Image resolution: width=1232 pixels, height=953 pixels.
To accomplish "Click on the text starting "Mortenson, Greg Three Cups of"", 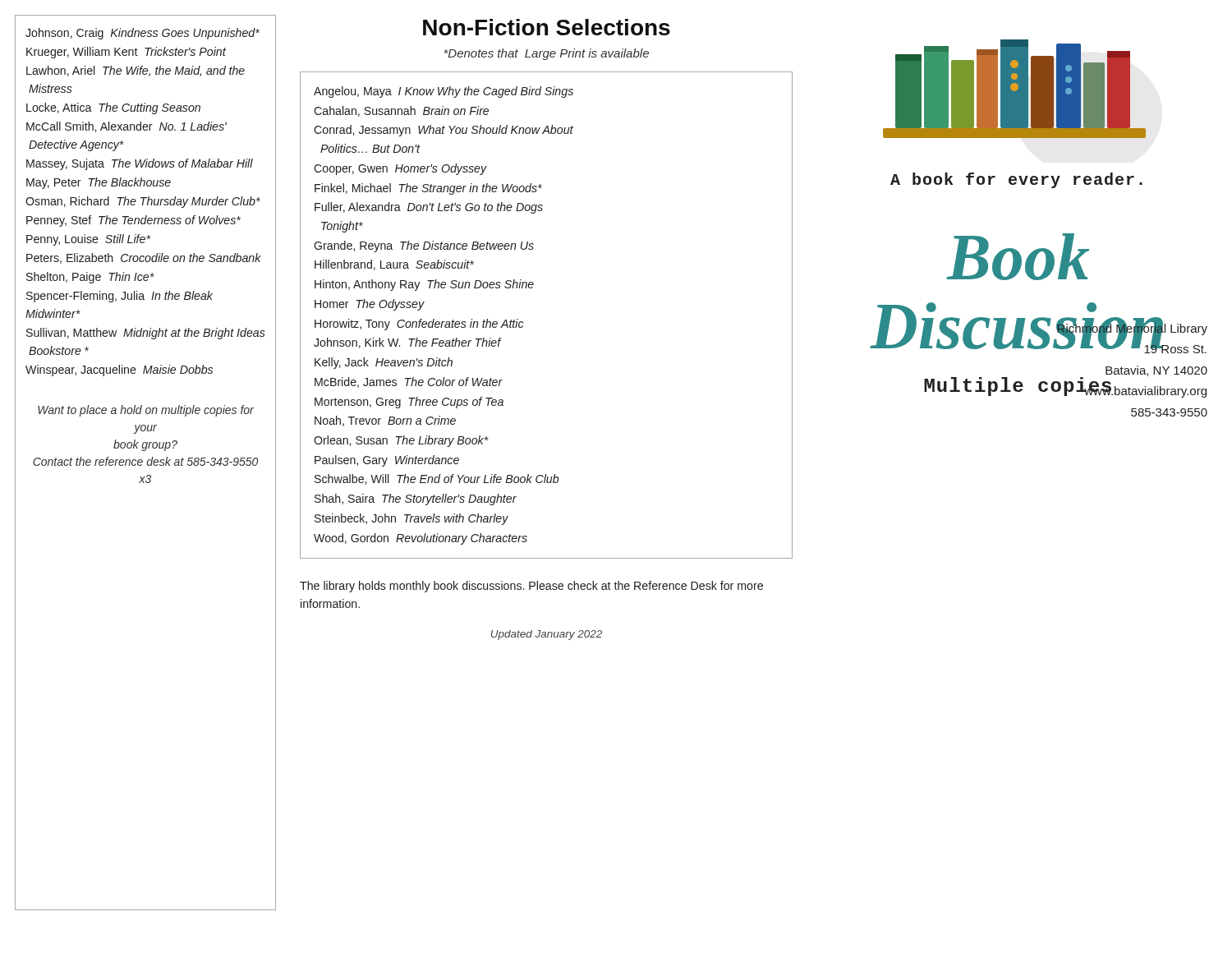I will click(x=409, y=401).
